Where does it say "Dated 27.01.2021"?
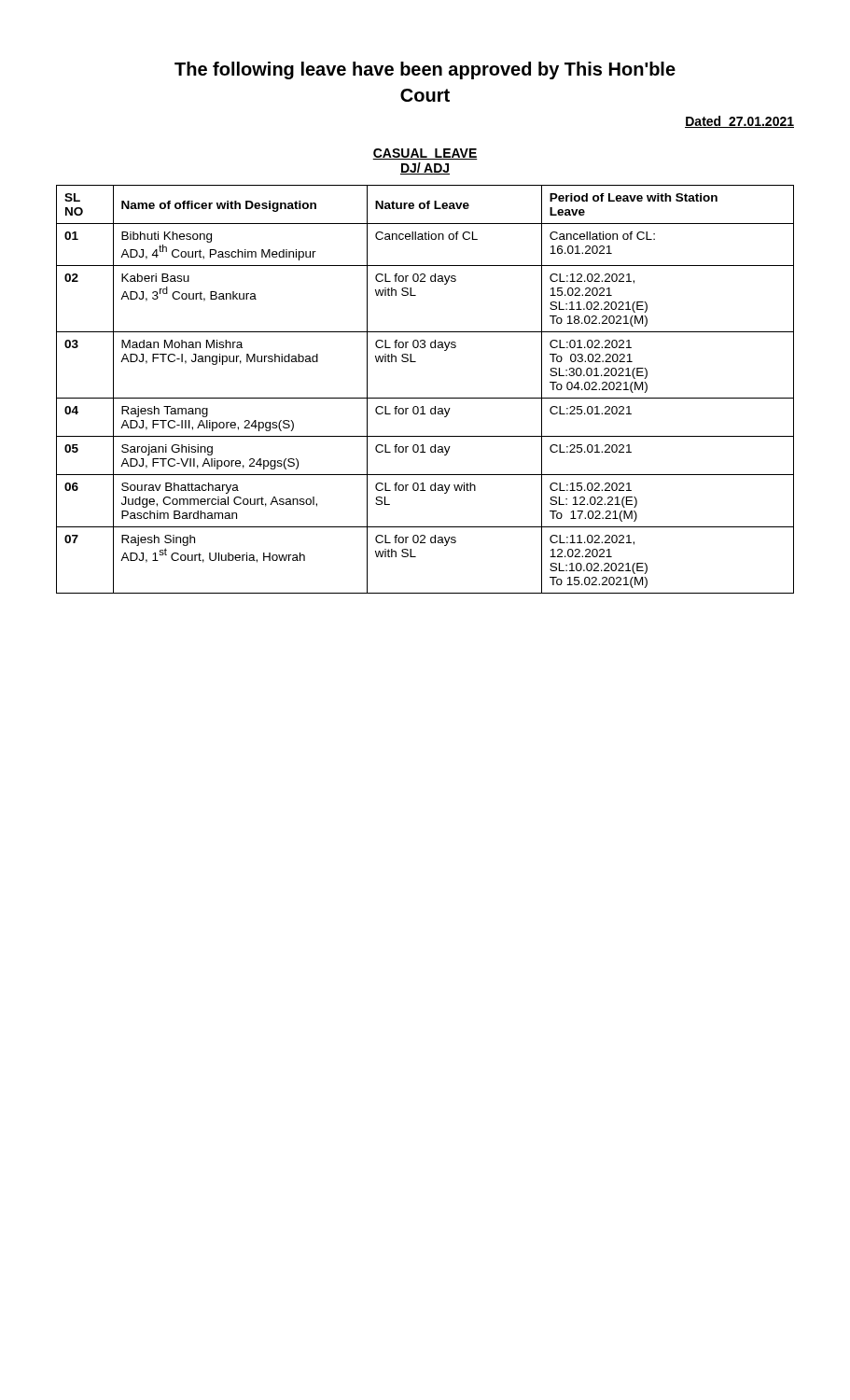 tap(740, 121)
